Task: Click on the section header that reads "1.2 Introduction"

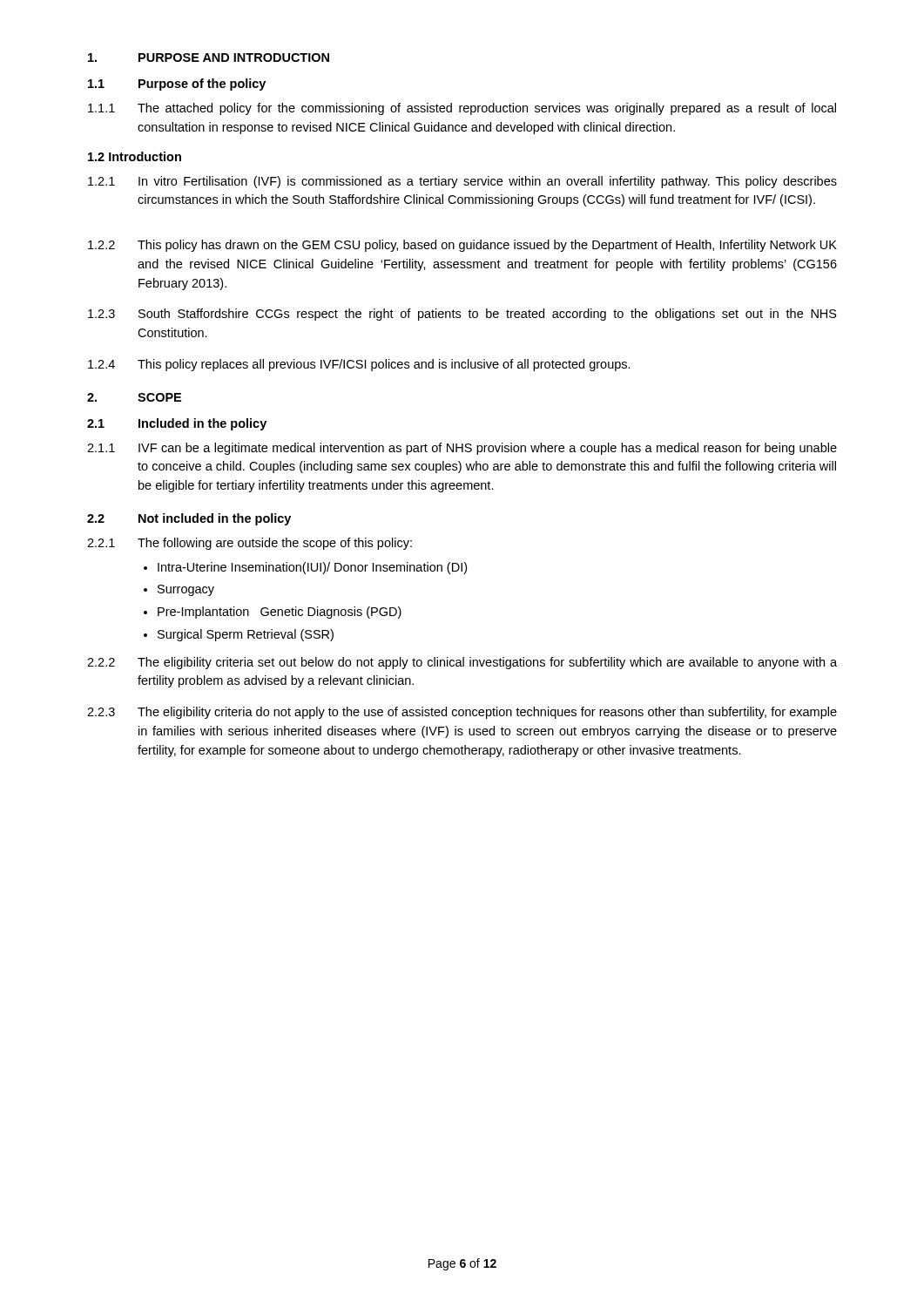Action: point(134,156)
